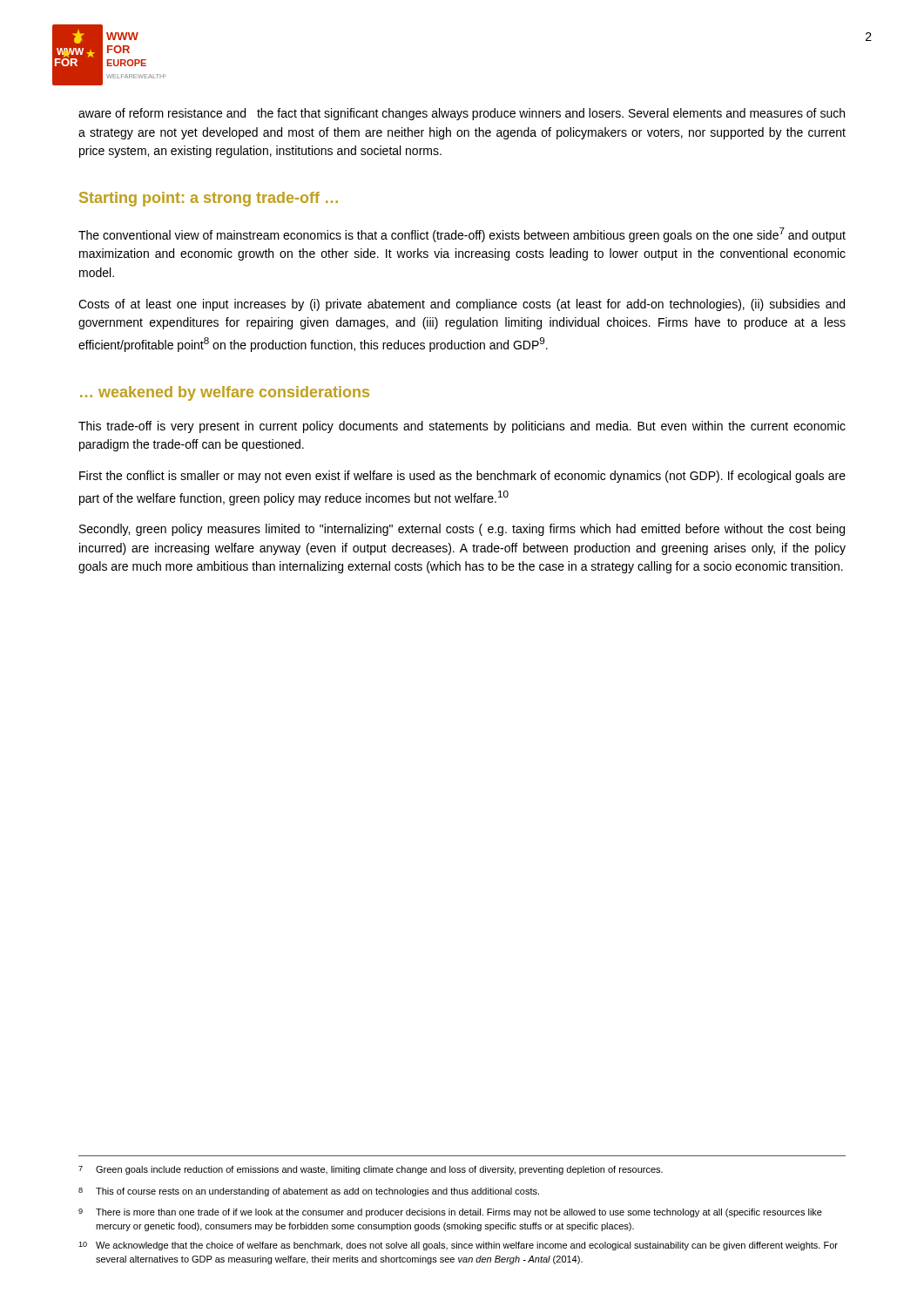Locate the text "Starting point: a strong trade-off …"
The height and width of the screenshot is (1307, 924).
pyautogui.click(x=209, y=198)
